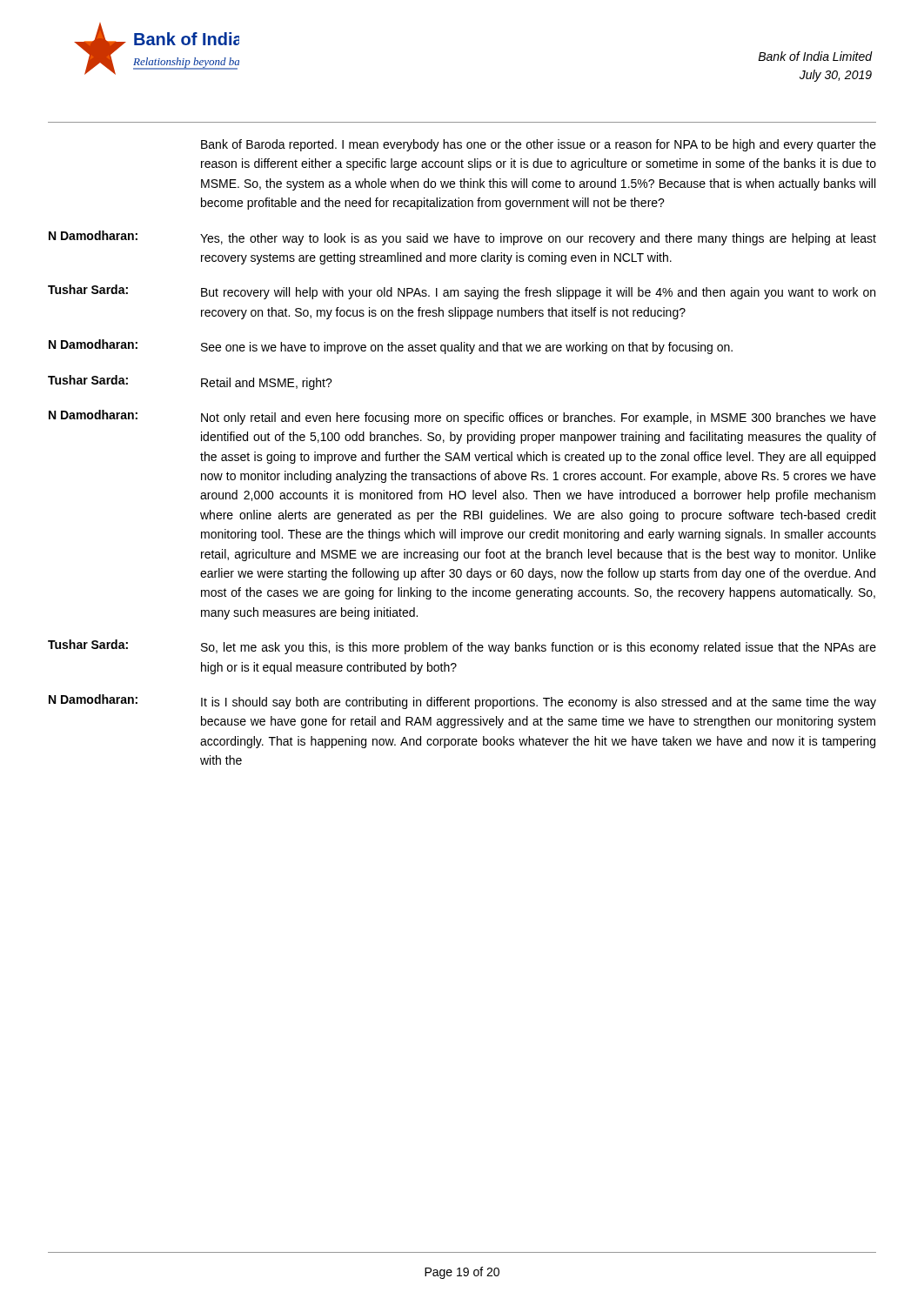Where does it say "Tushar Sarda: Retail and MSME, right?"?
The image size is (924, 1305).
point(82,382)
